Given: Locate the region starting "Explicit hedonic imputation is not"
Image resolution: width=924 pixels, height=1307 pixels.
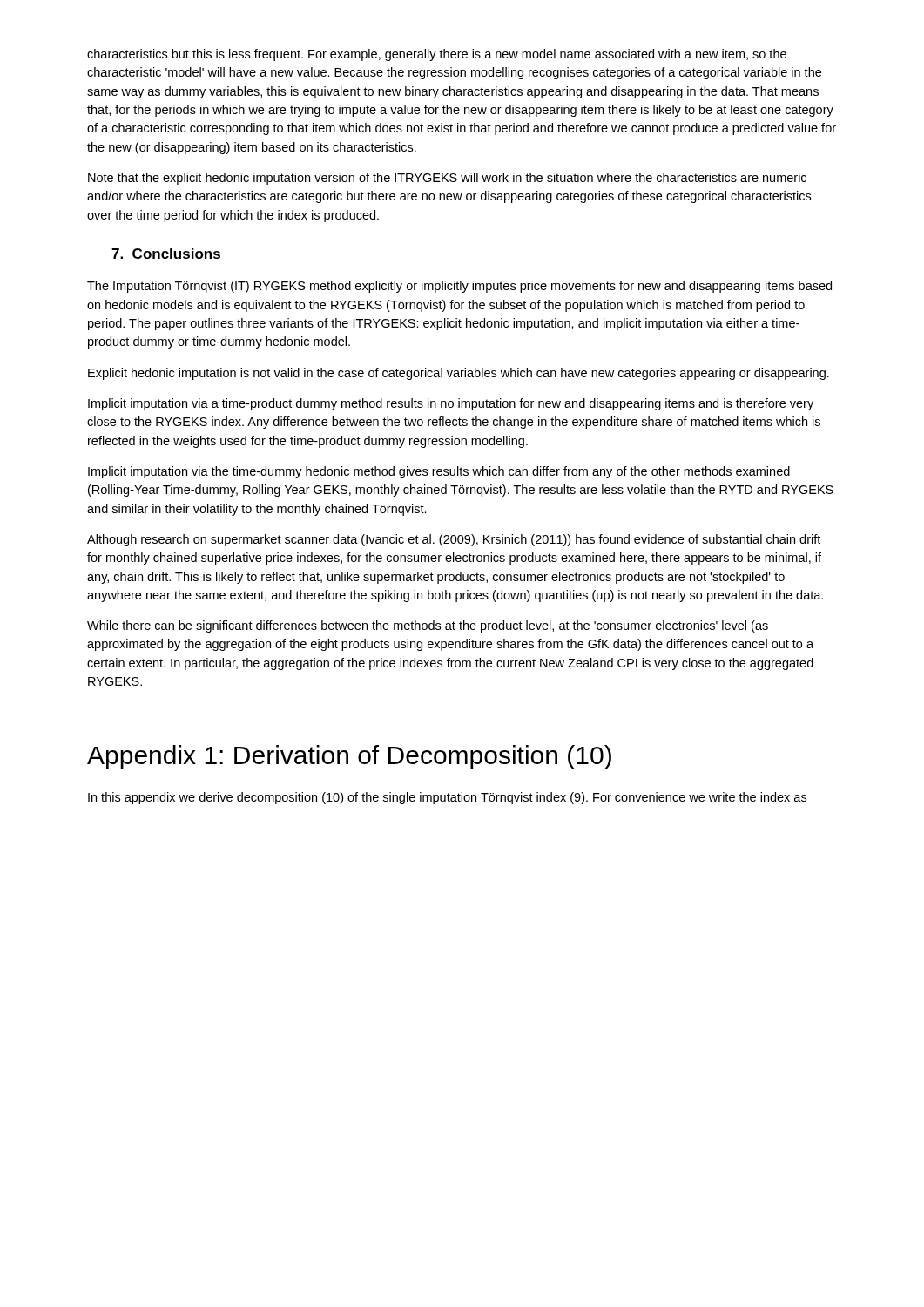Looking at the screenshot, I should (x=458, y=373).
